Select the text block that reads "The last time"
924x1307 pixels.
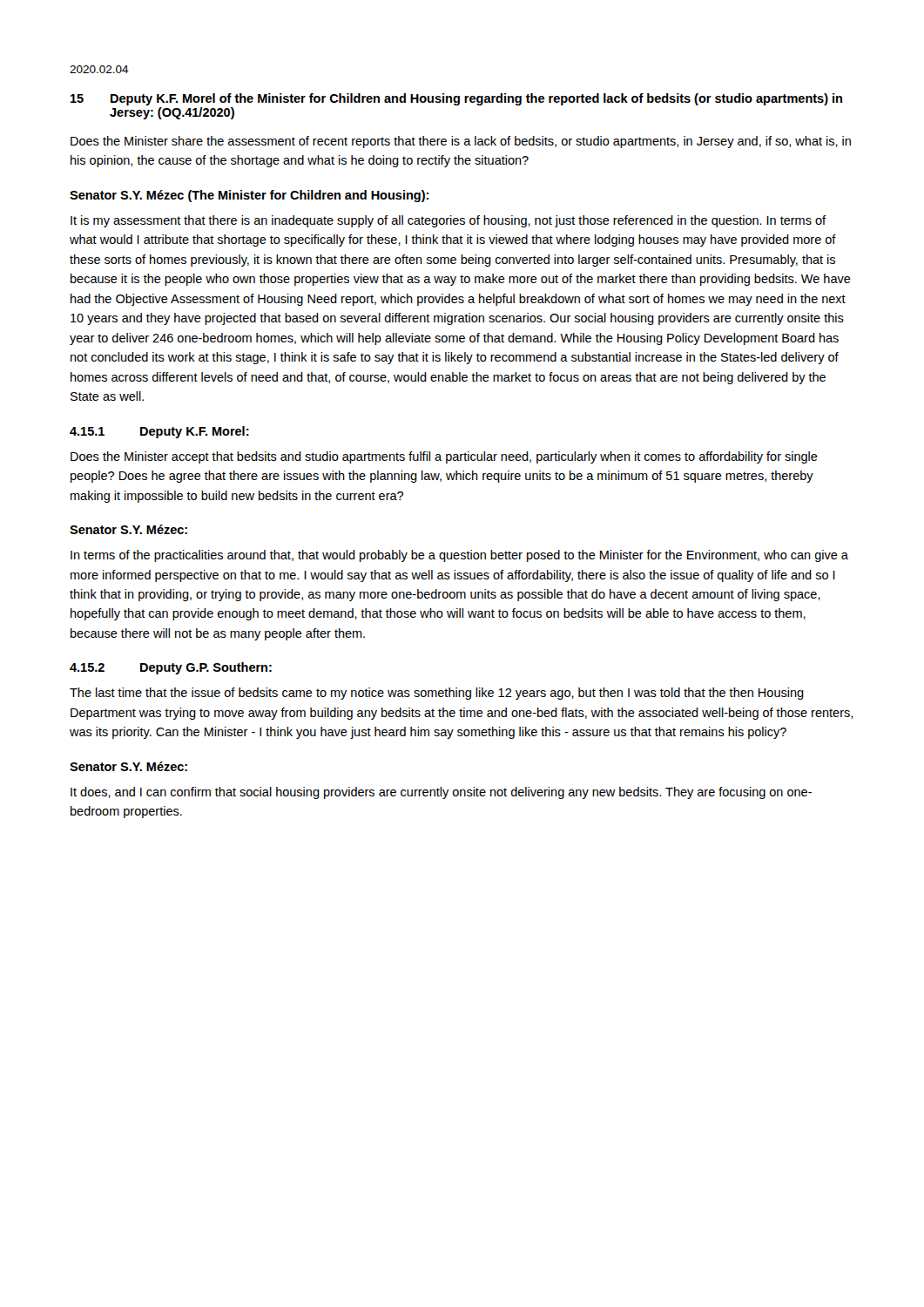[462, 713]
